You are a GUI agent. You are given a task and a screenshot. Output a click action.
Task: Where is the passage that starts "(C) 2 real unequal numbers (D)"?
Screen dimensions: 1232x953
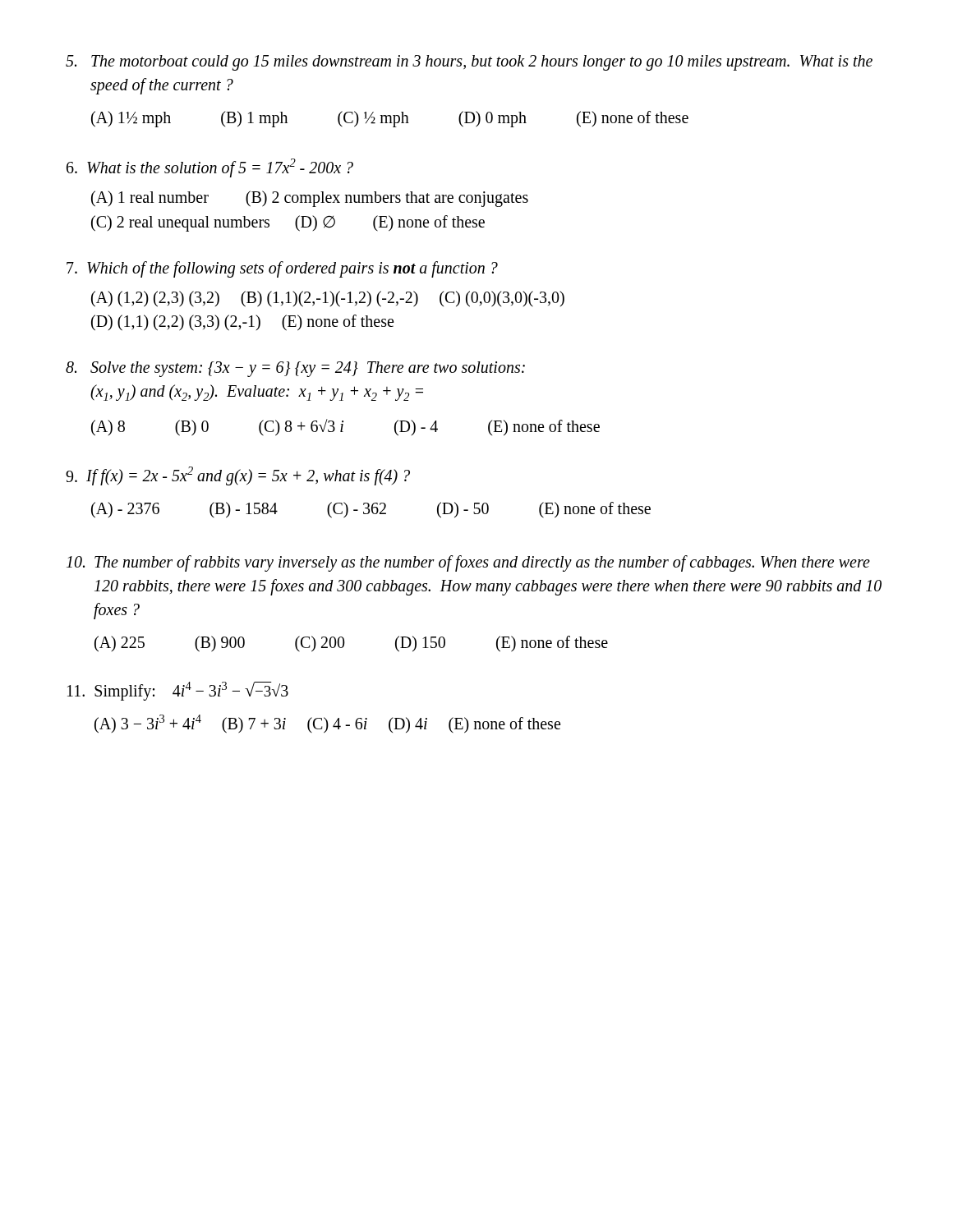click(x=288, y=221)
